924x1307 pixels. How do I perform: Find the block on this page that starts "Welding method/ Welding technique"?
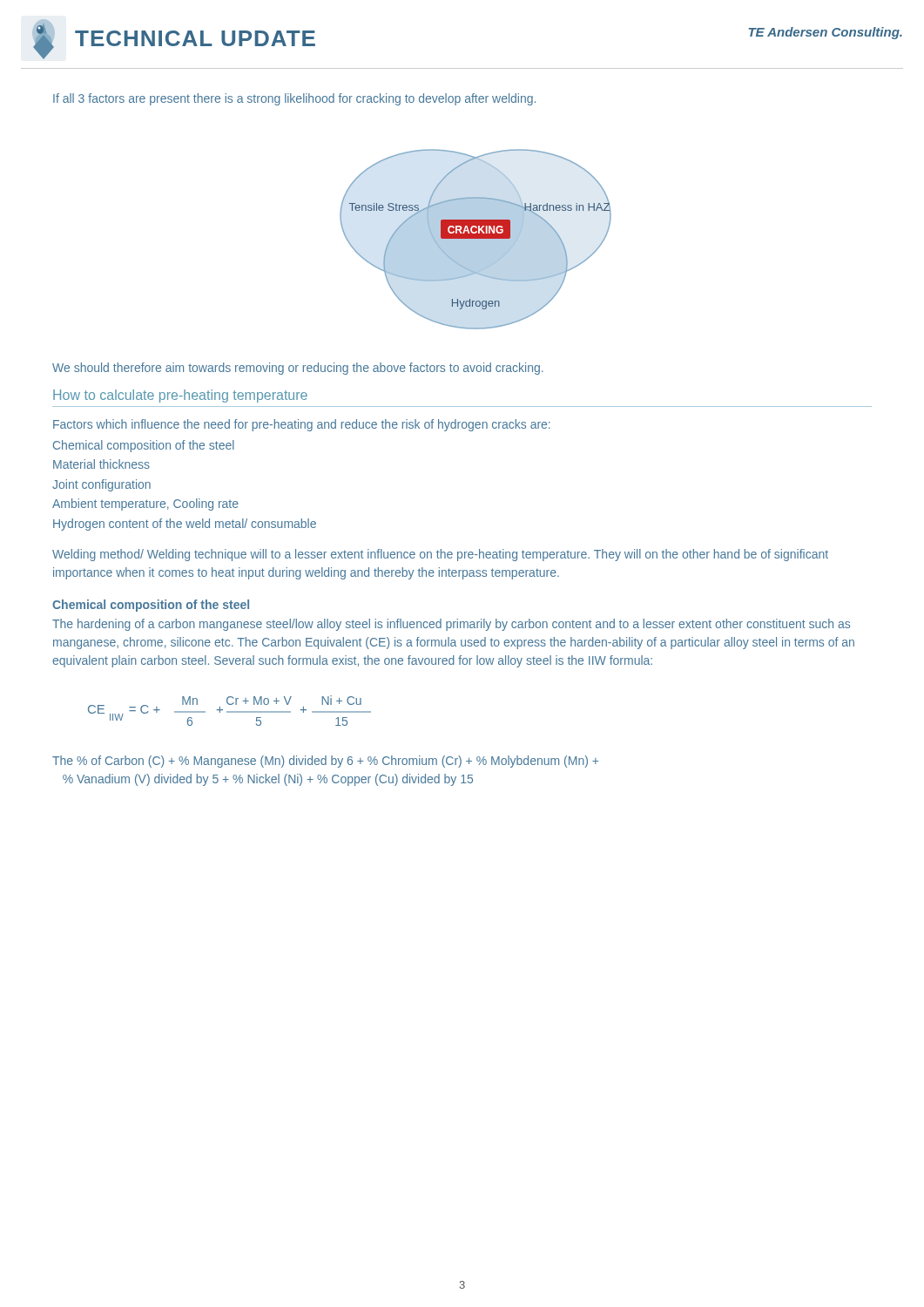pyautogui.click(x=440, y=563)
